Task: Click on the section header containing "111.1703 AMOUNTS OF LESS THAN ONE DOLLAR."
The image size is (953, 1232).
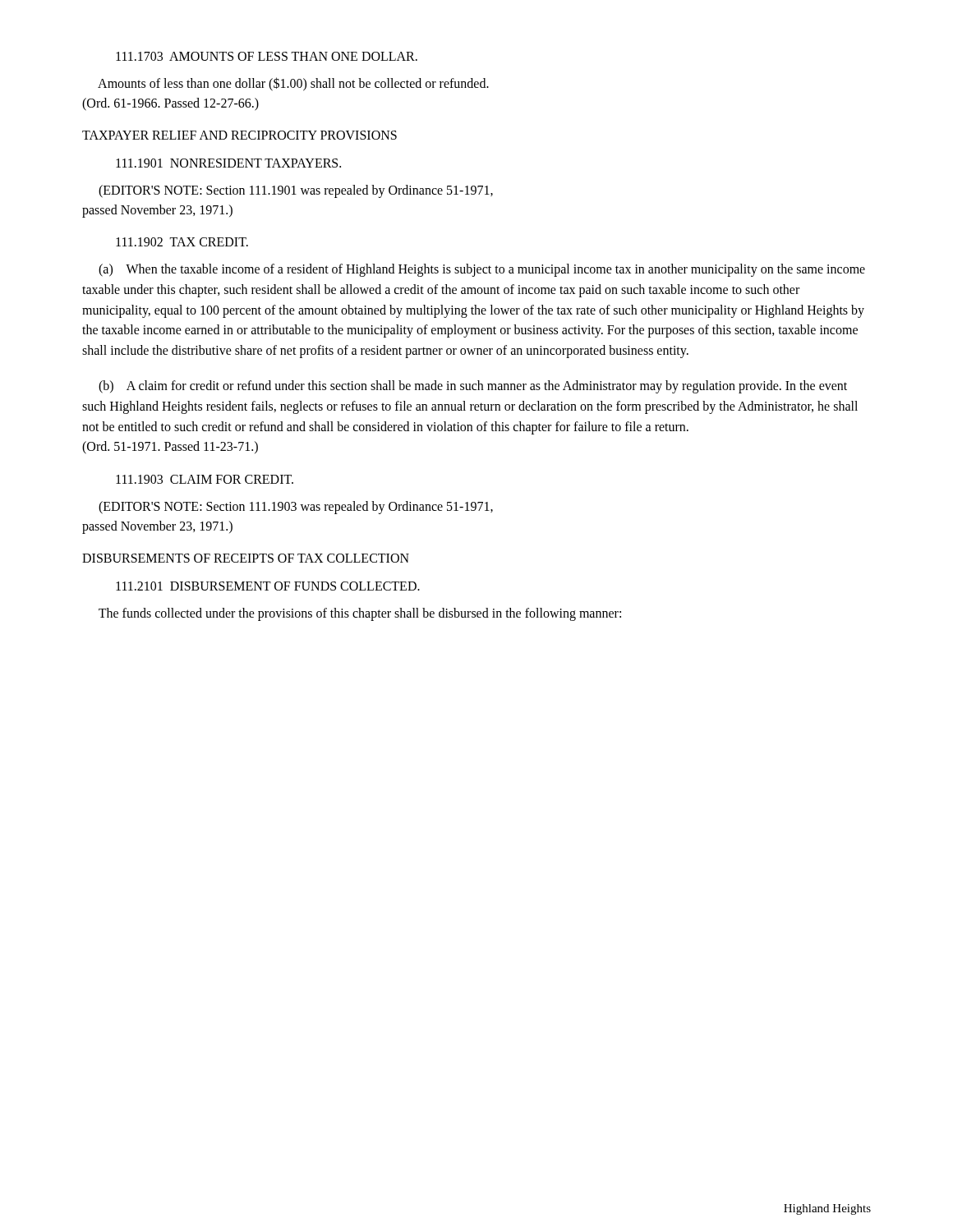Action: [267, 56]
